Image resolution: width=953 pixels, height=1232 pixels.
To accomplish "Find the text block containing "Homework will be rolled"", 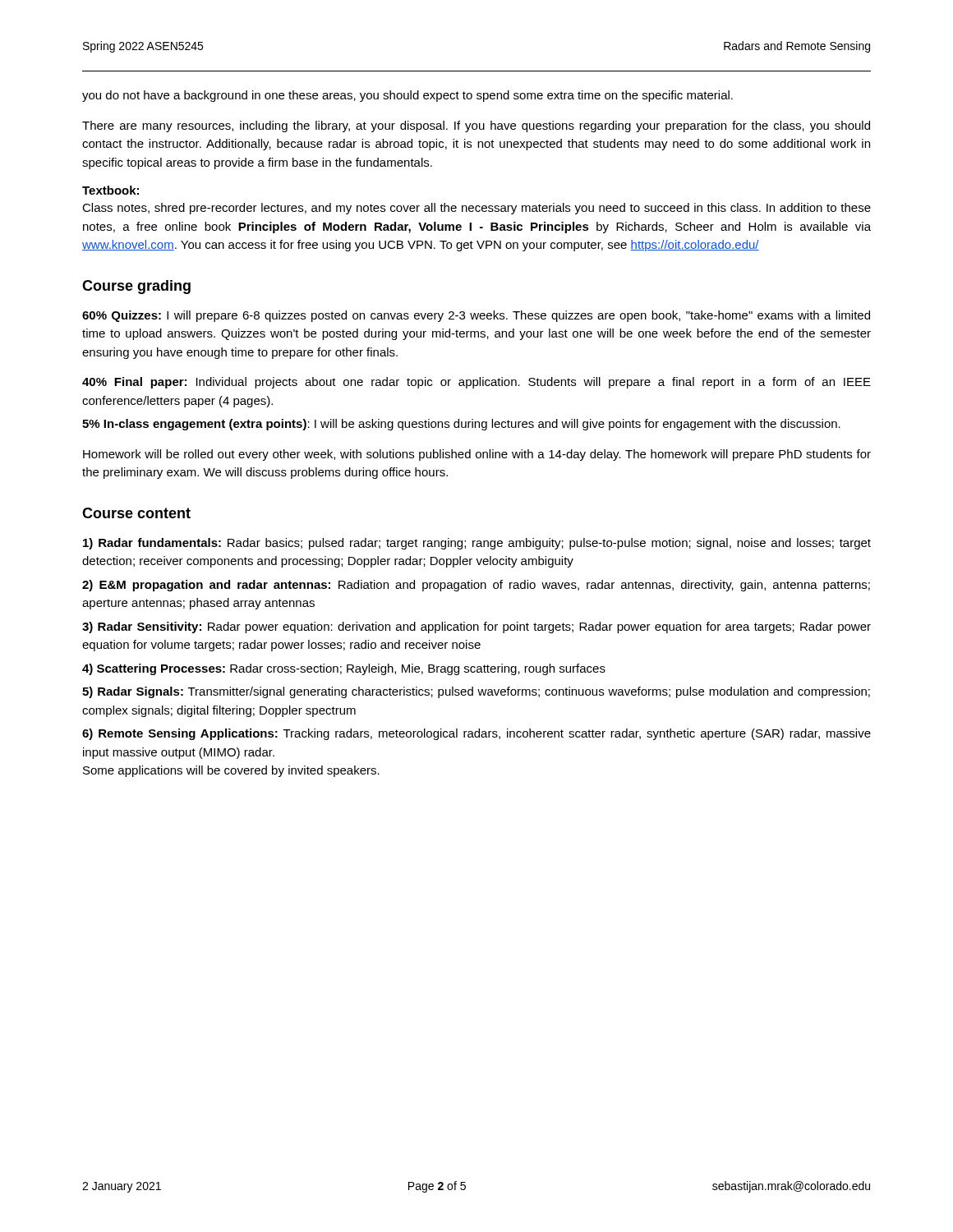I will [476, 463].
